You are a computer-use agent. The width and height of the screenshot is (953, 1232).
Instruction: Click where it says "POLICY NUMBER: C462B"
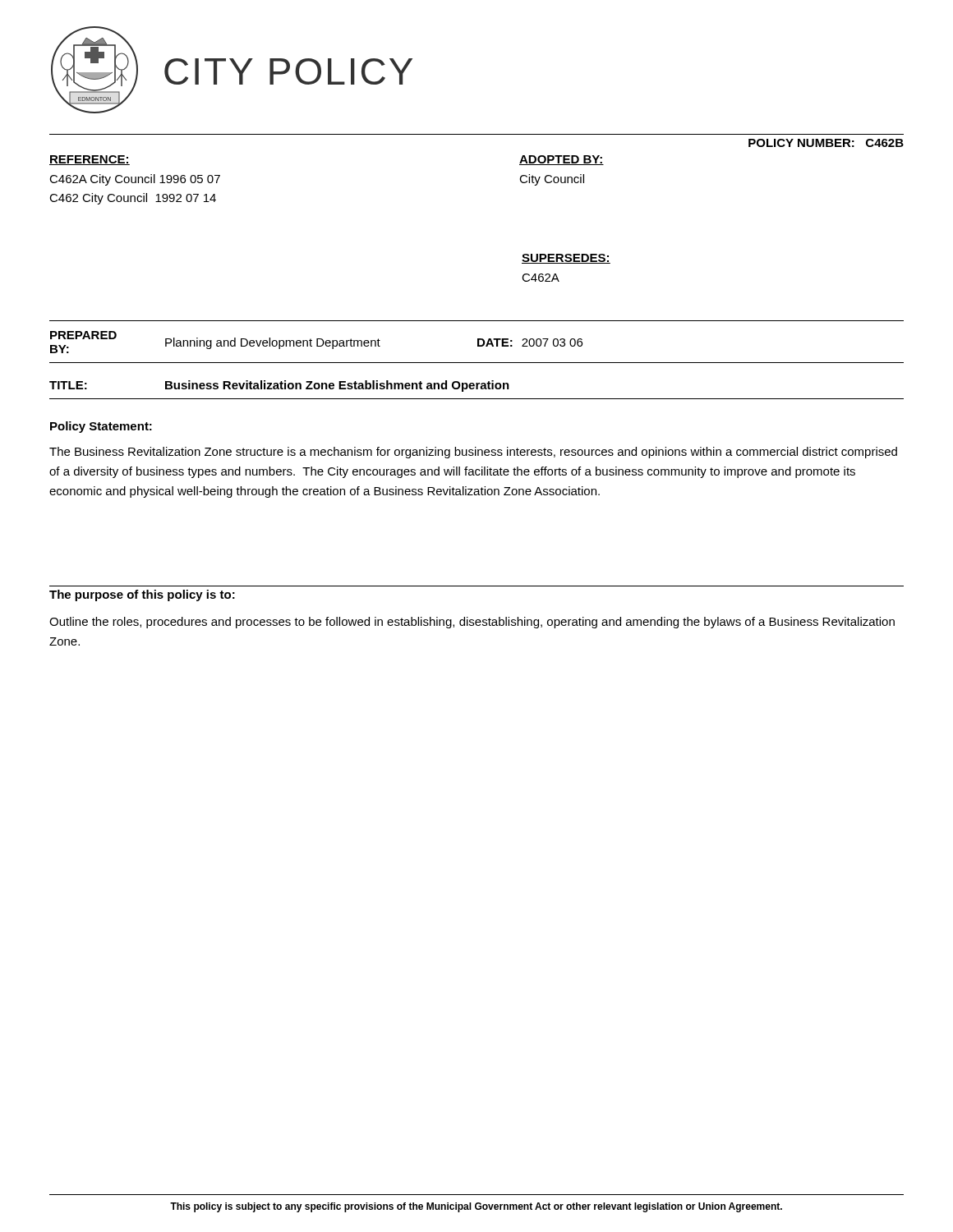[x=826, y=142]
